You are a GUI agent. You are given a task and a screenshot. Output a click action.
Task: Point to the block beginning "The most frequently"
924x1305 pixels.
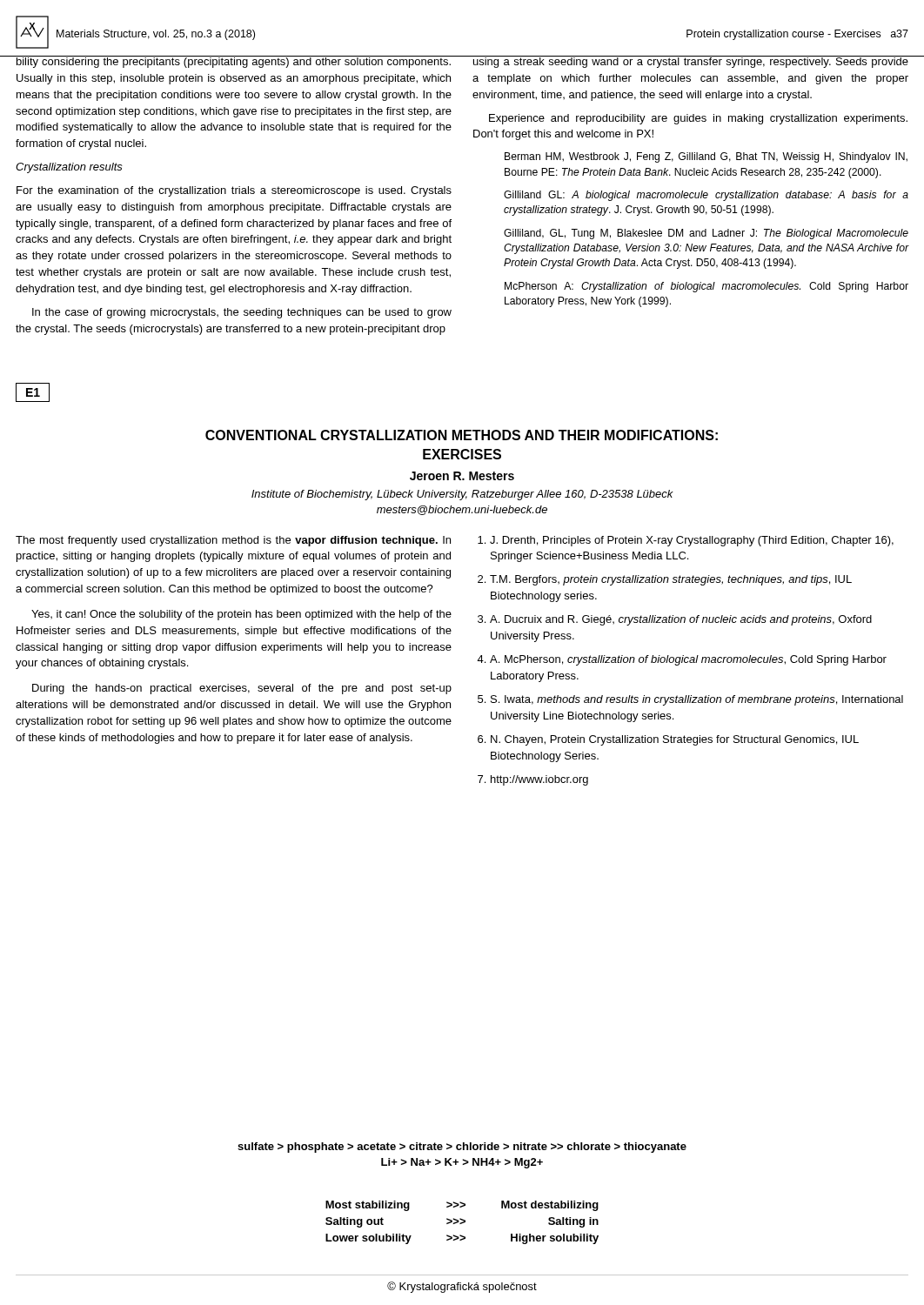tap(234, 639)
